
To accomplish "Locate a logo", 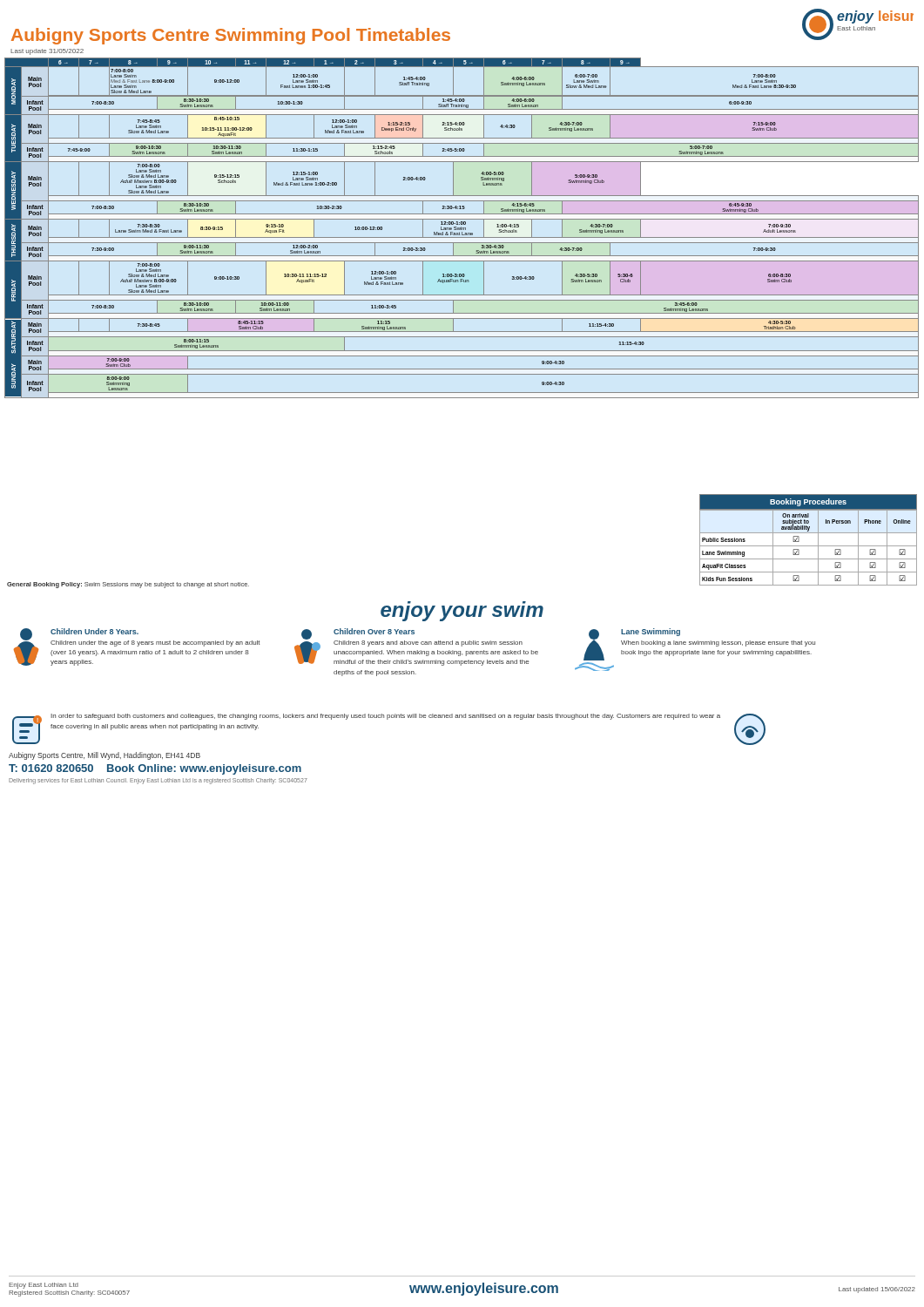I will [x=857, y=25].
